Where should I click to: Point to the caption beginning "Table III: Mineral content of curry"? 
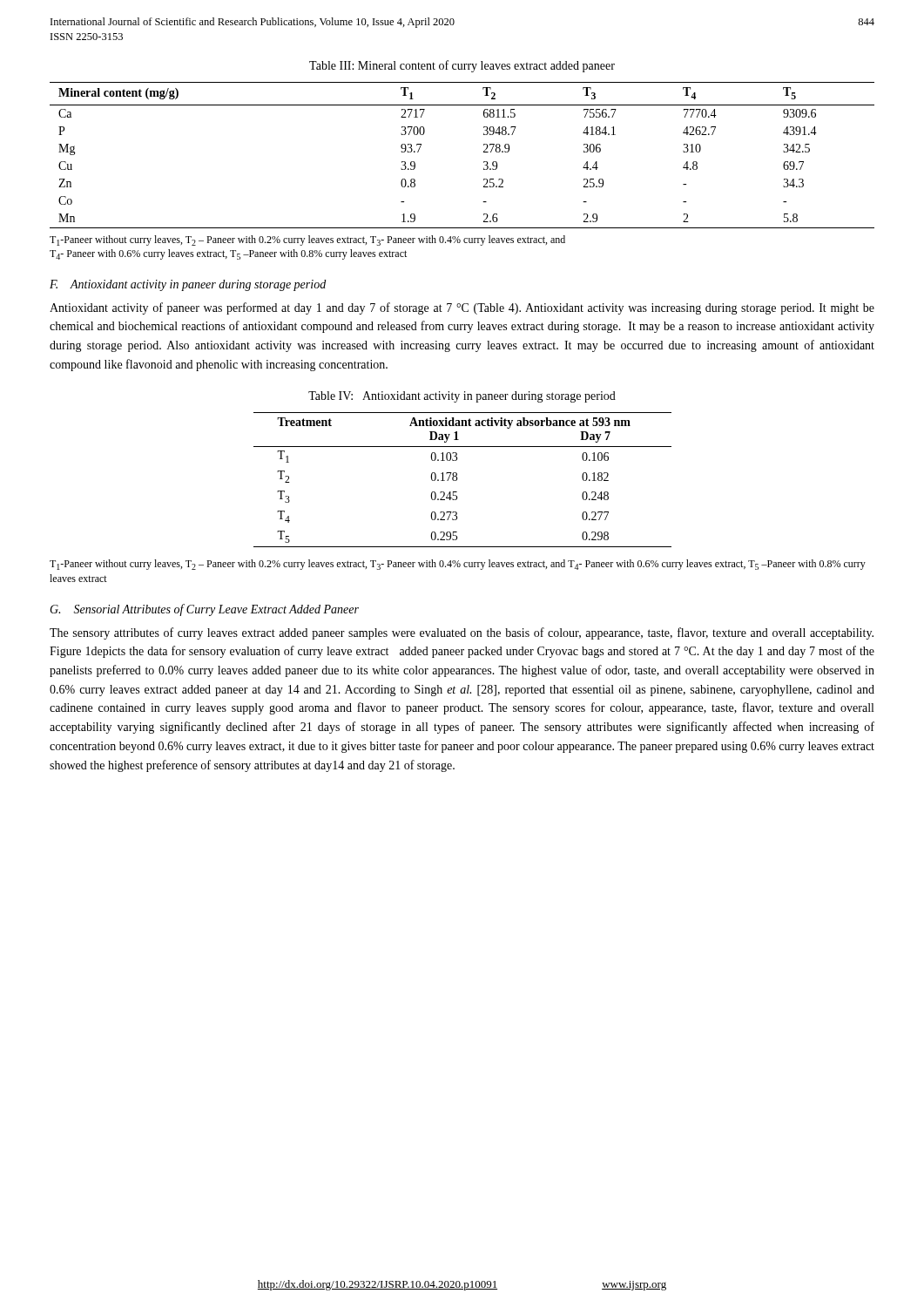tap(462, 66)
